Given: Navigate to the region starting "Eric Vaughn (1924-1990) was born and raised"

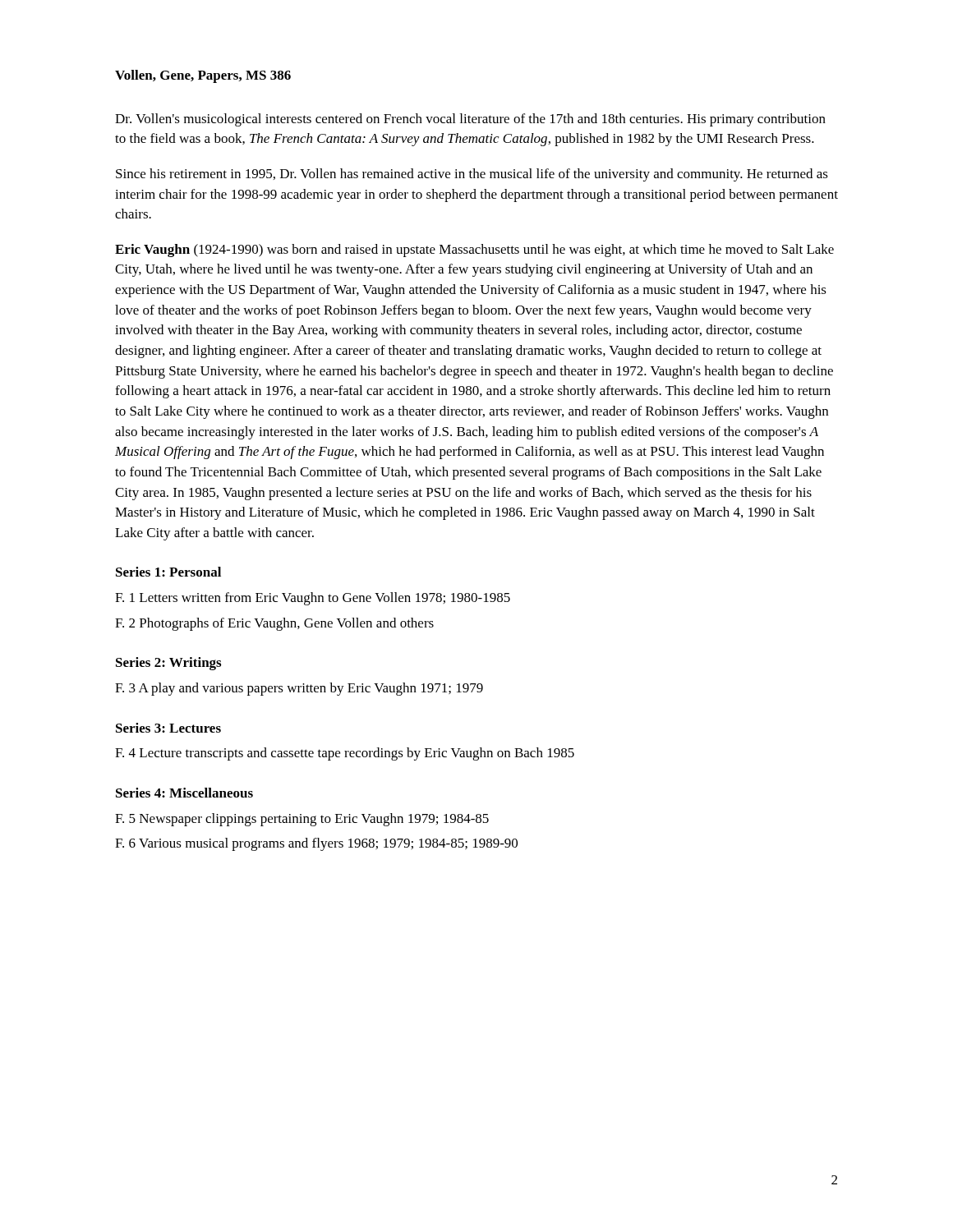Looking at the screenshot, I should (x=475, y=391).
